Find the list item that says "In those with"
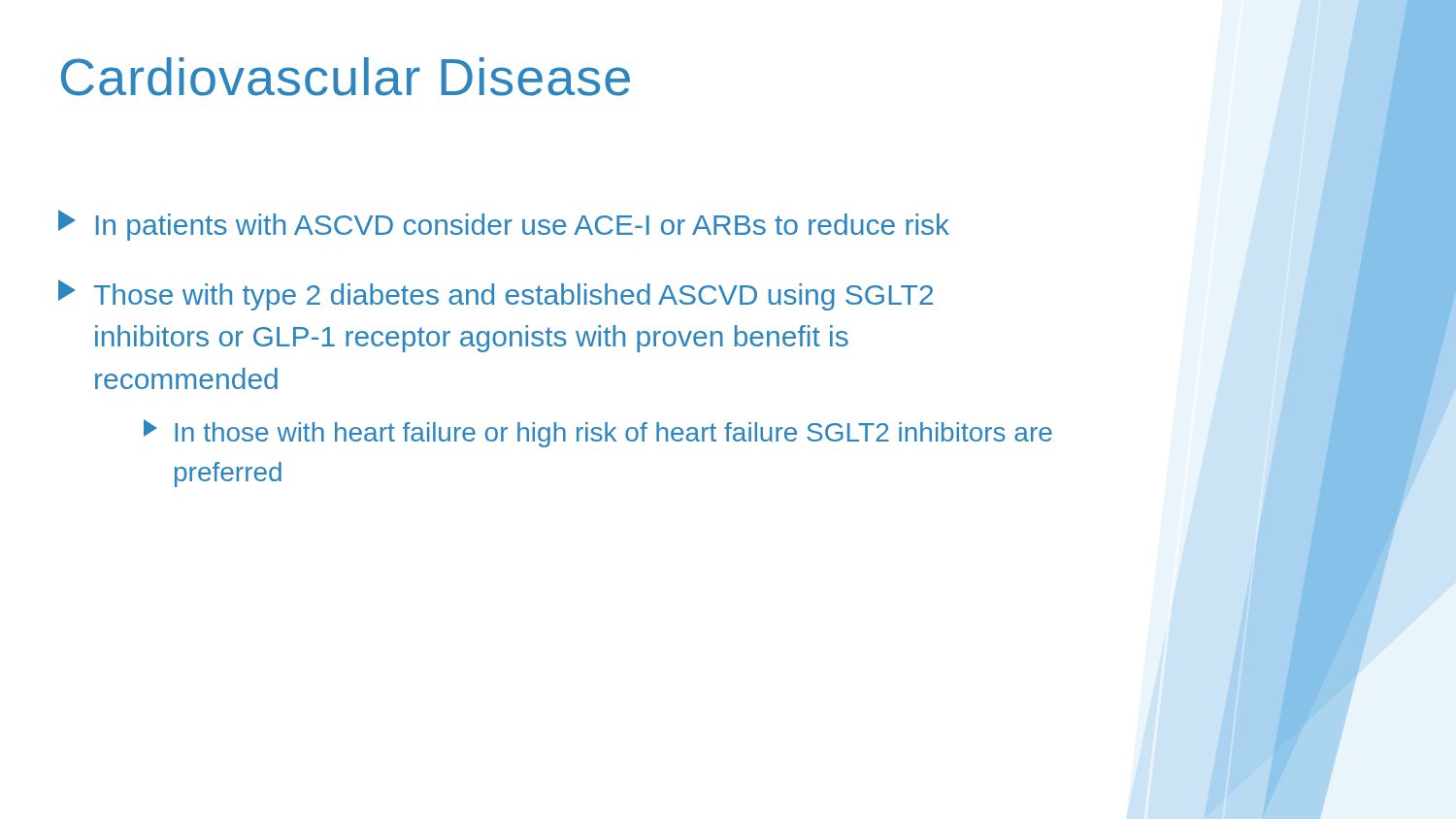 598,453
